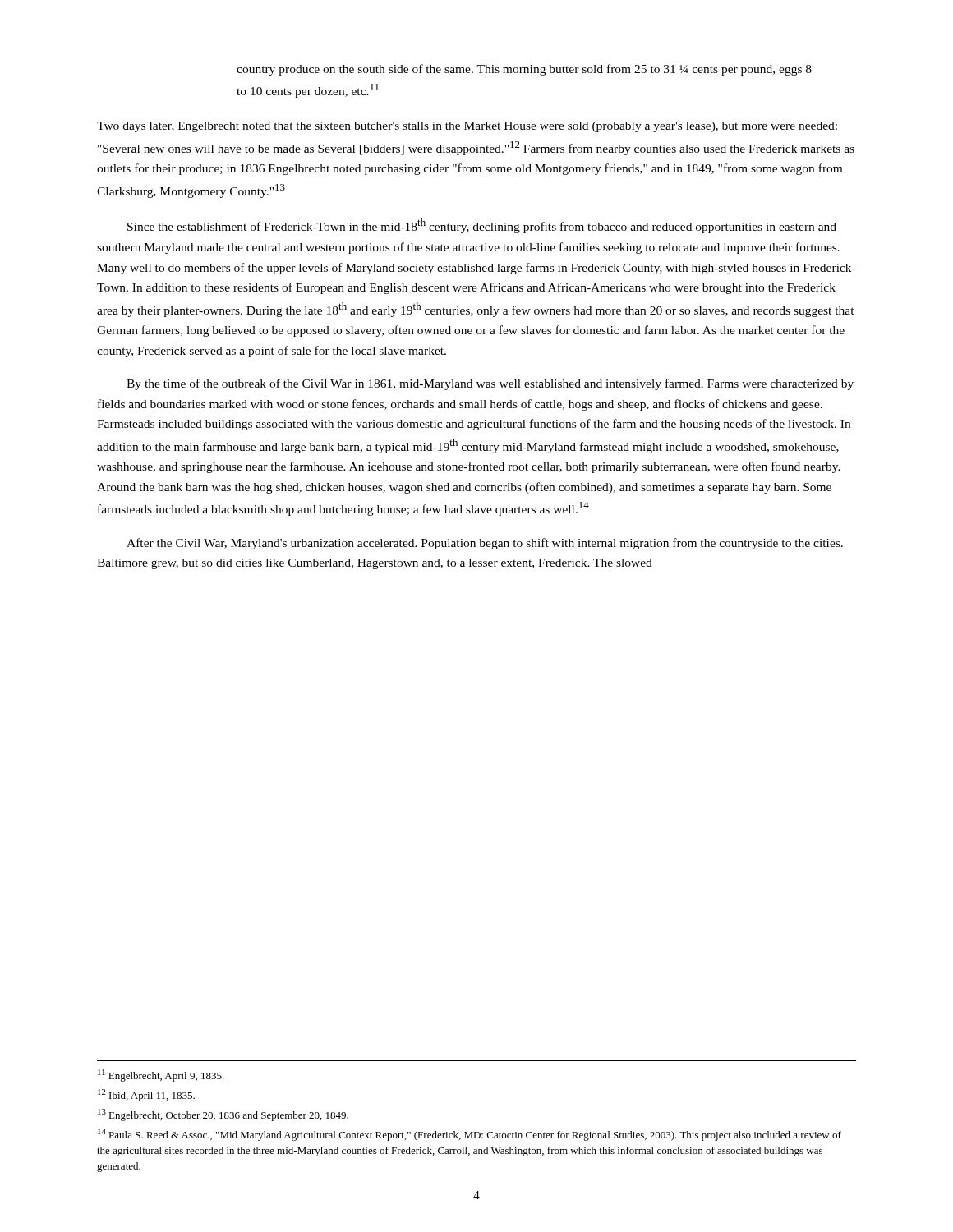Screen dimensions: 1232x953
Task: Locate the footnote that reads "13 Engelbrecht, October 20, 1836 and September 20,"
Action: (x=223, y=1114)
